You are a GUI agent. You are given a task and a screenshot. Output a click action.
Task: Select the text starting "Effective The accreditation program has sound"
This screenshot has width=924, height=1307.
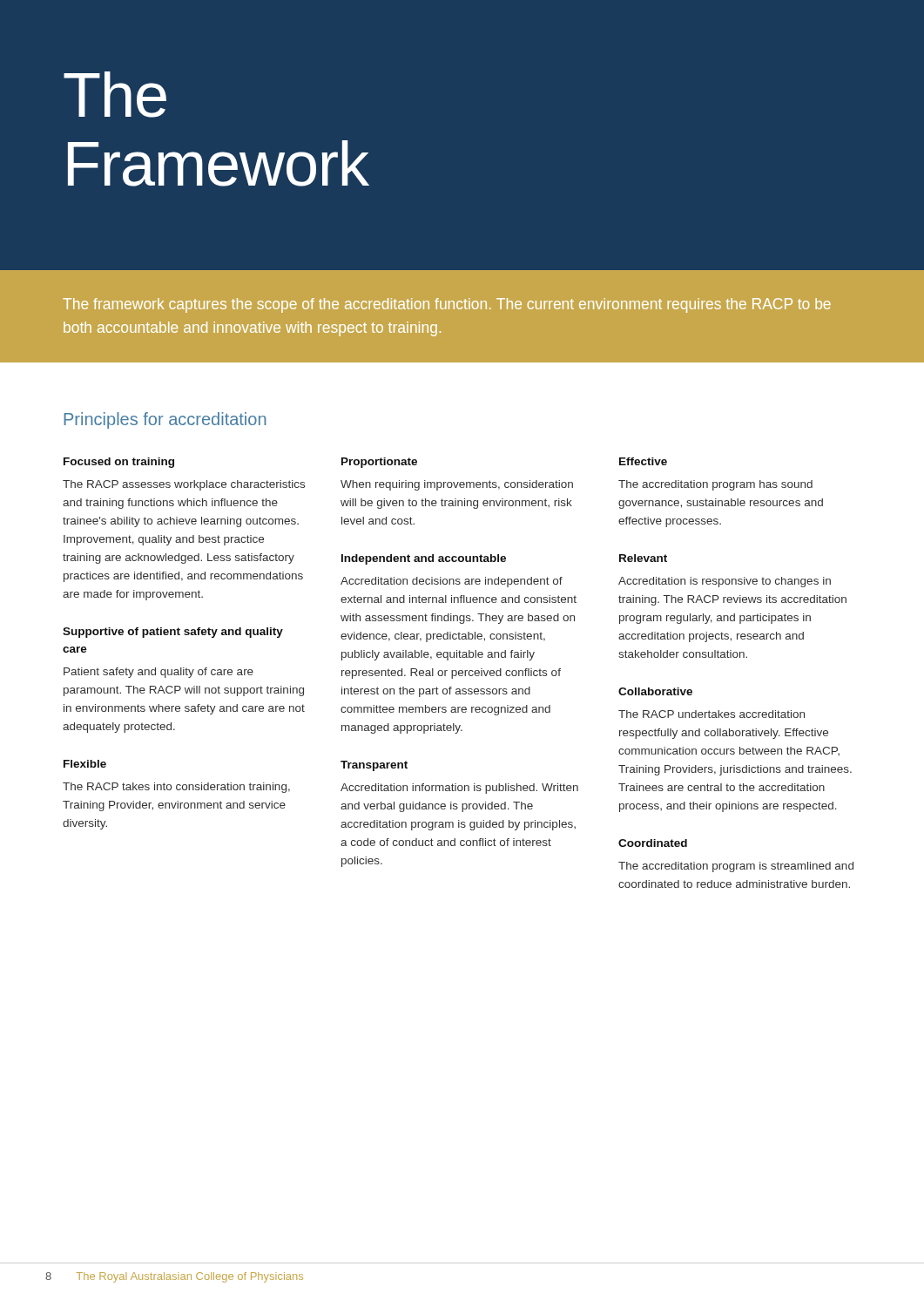tap(740, 492)
